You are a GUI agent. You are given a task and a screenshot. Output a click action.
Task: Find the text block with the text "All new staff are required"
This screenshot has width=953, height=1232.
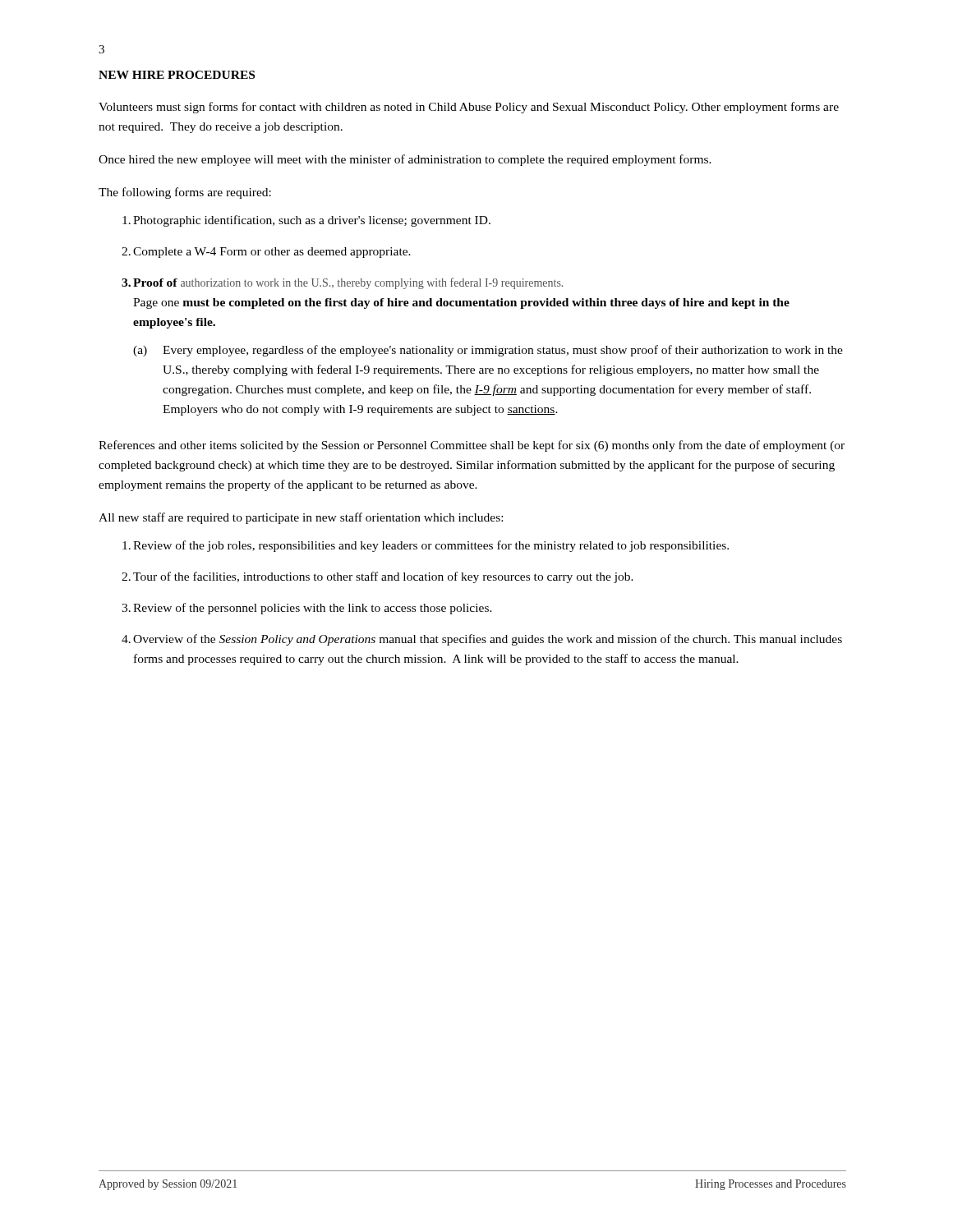(301, 517)
